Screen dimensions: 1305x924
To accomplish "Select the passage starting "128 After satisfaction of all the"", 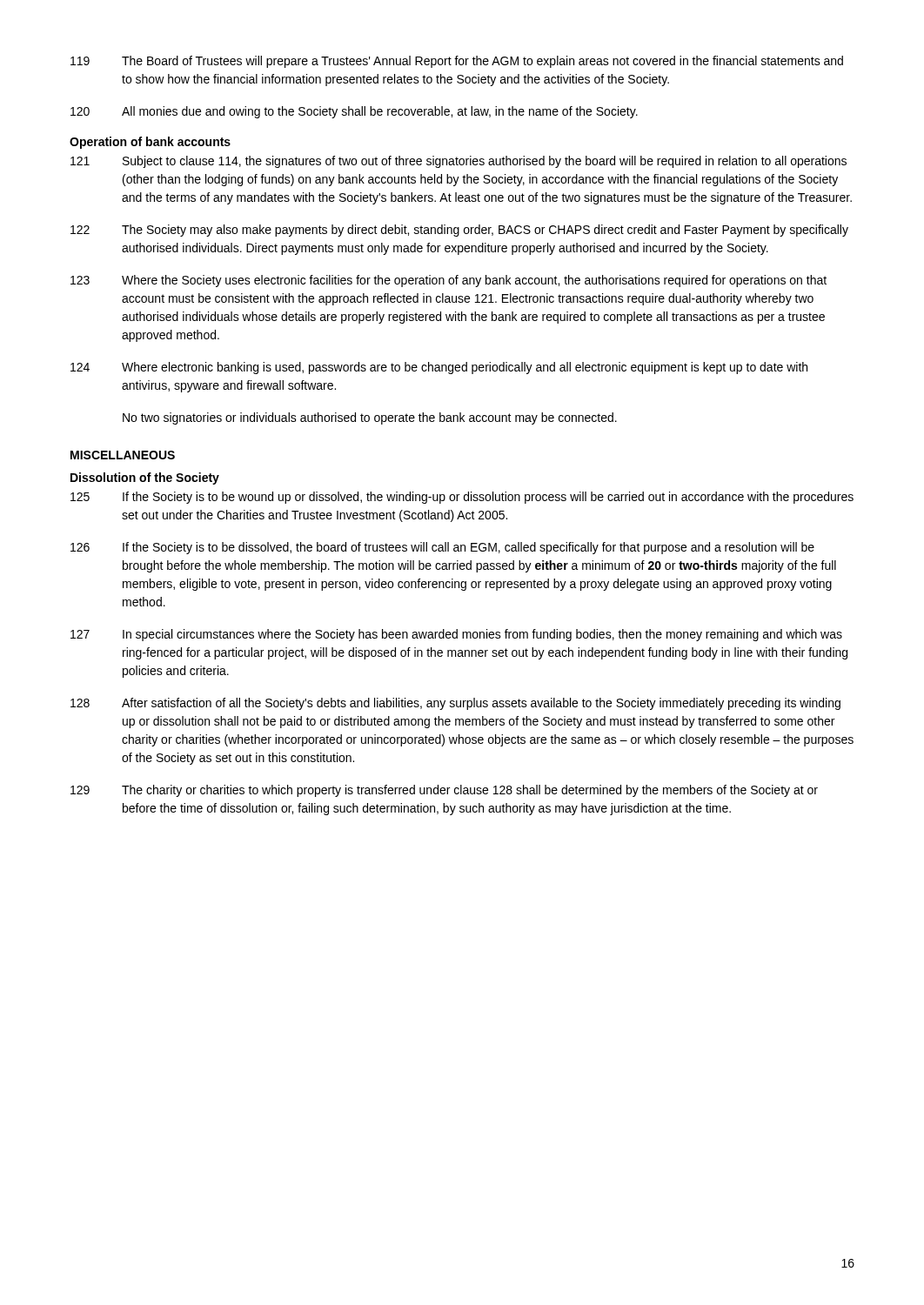I will 462,731.
